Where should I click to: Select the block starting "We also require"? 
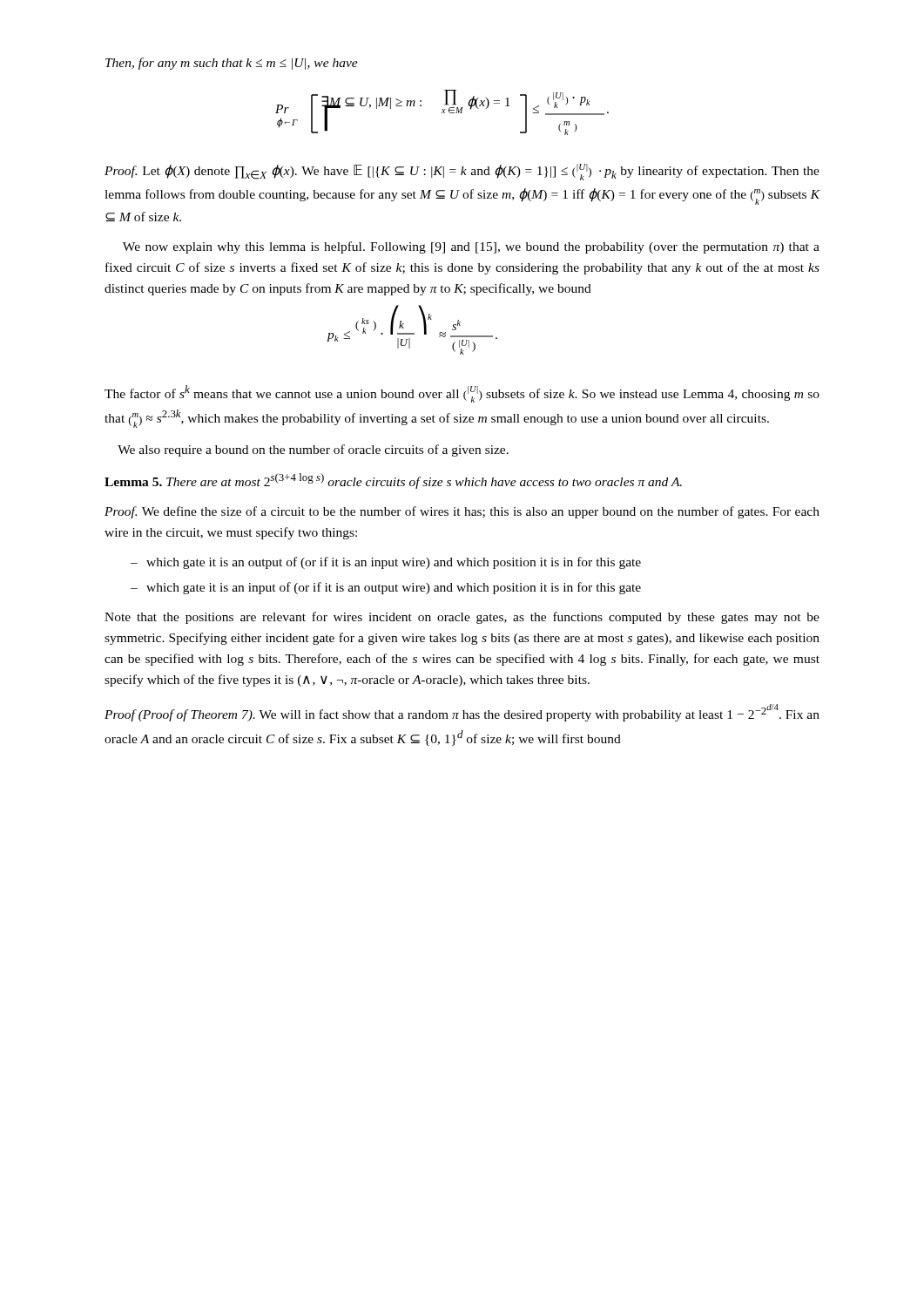[x=462, y=450]
